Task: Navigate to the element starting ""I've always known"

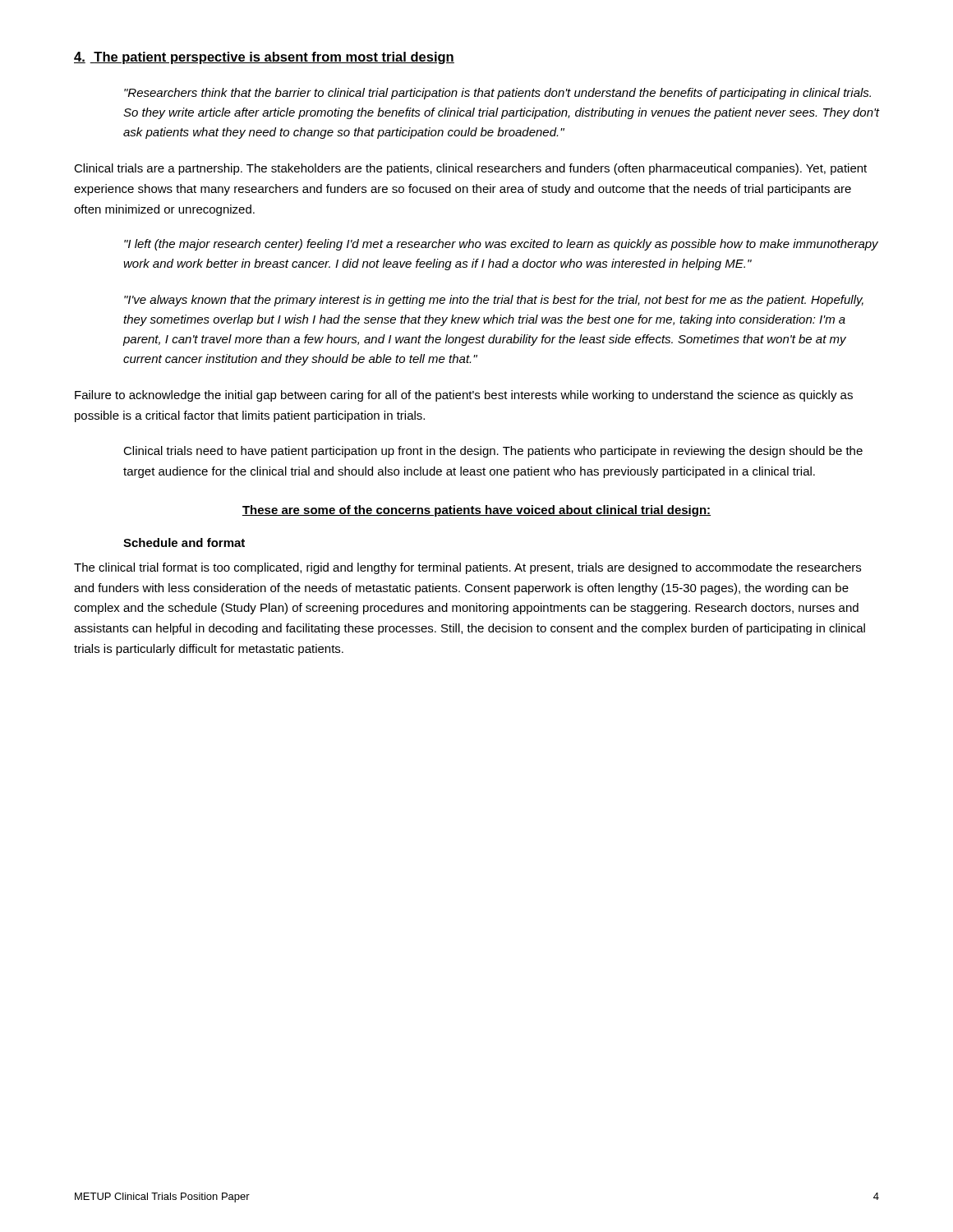Action: pyautogui.click(x=494, y=329)
